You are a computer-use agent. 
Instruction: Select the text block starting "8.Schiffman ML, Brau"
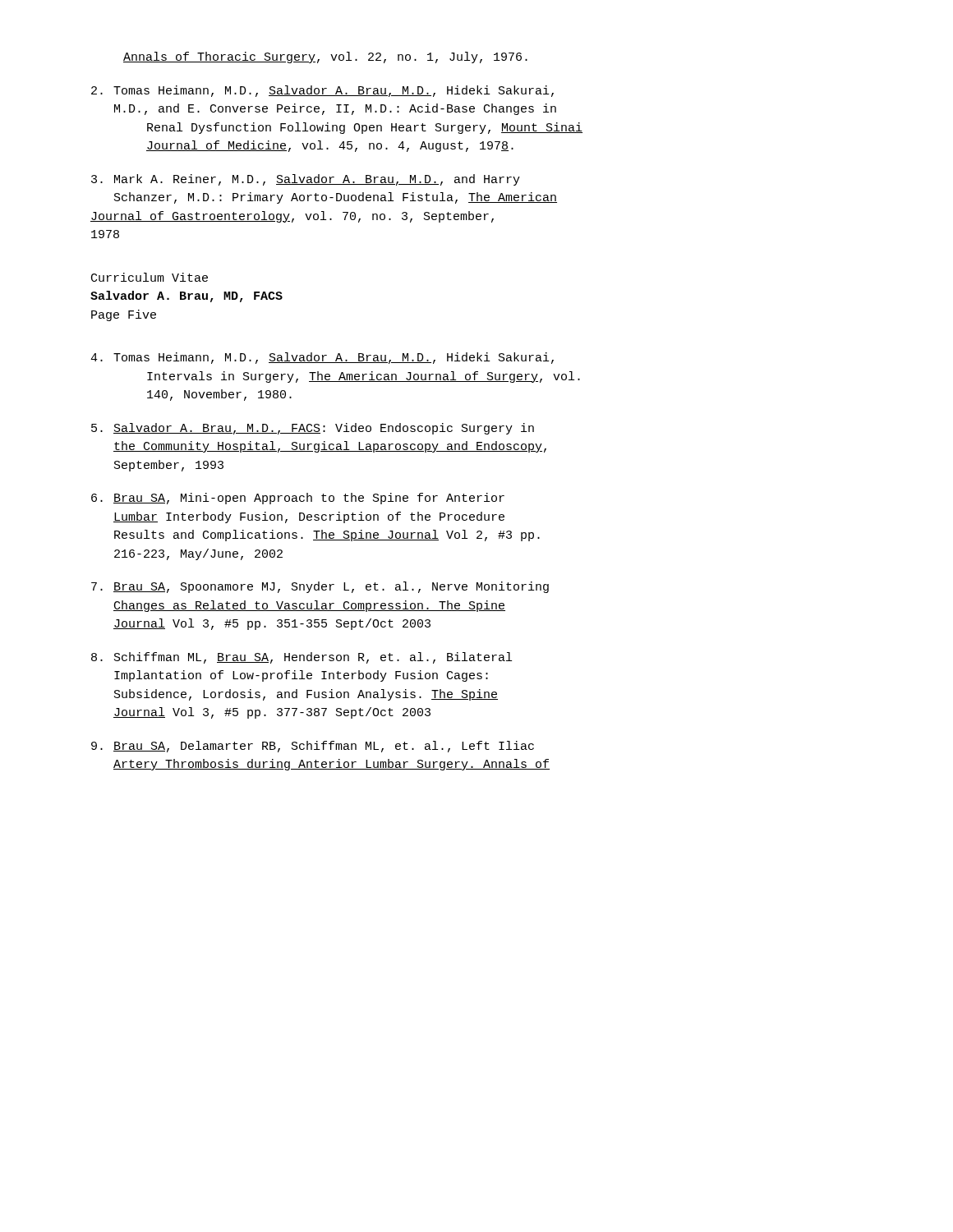click(x=482, y=686)
